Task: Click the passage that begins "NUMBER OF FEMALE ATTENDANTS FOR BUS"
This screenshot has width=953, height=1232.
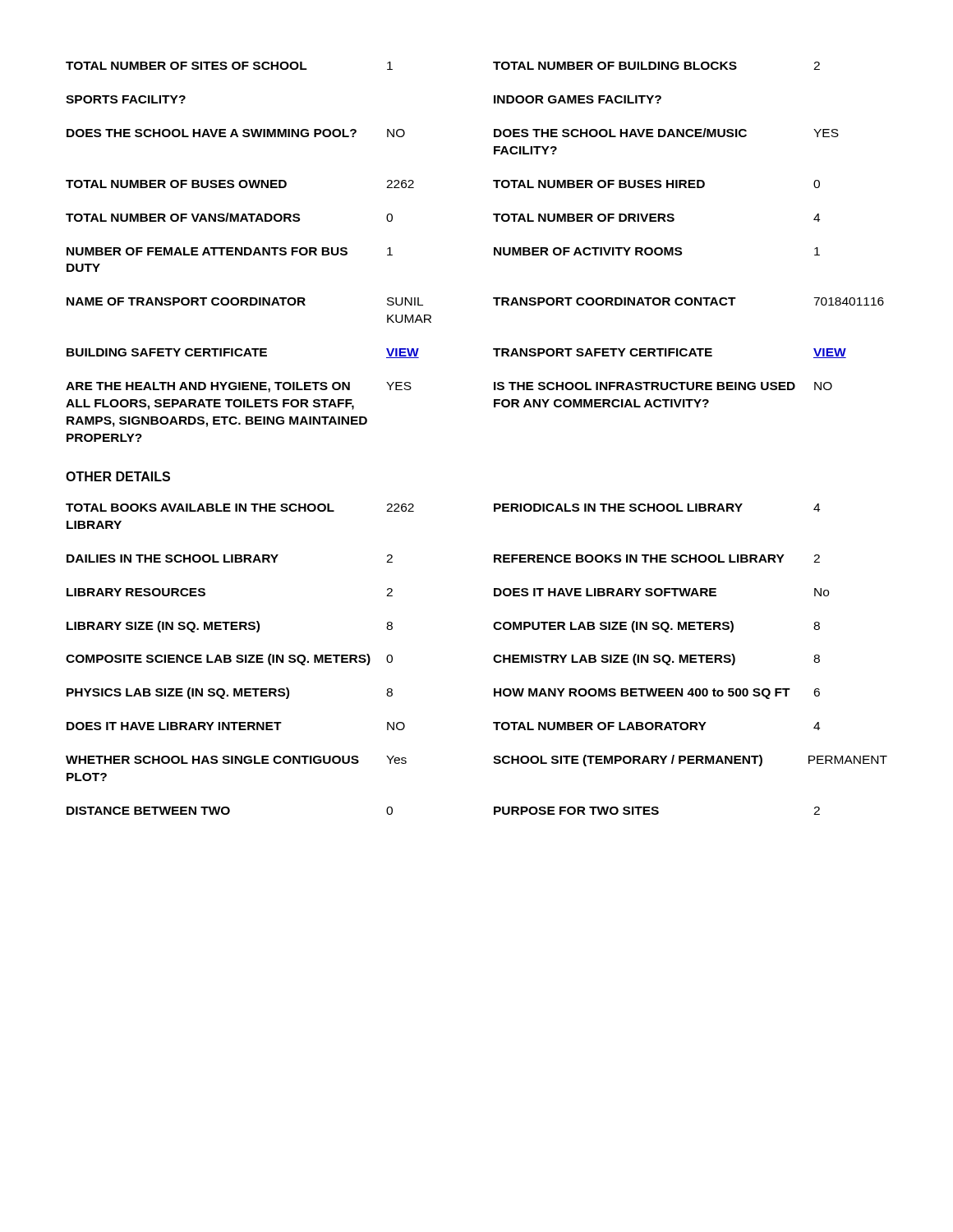Action: coord(263,260)
